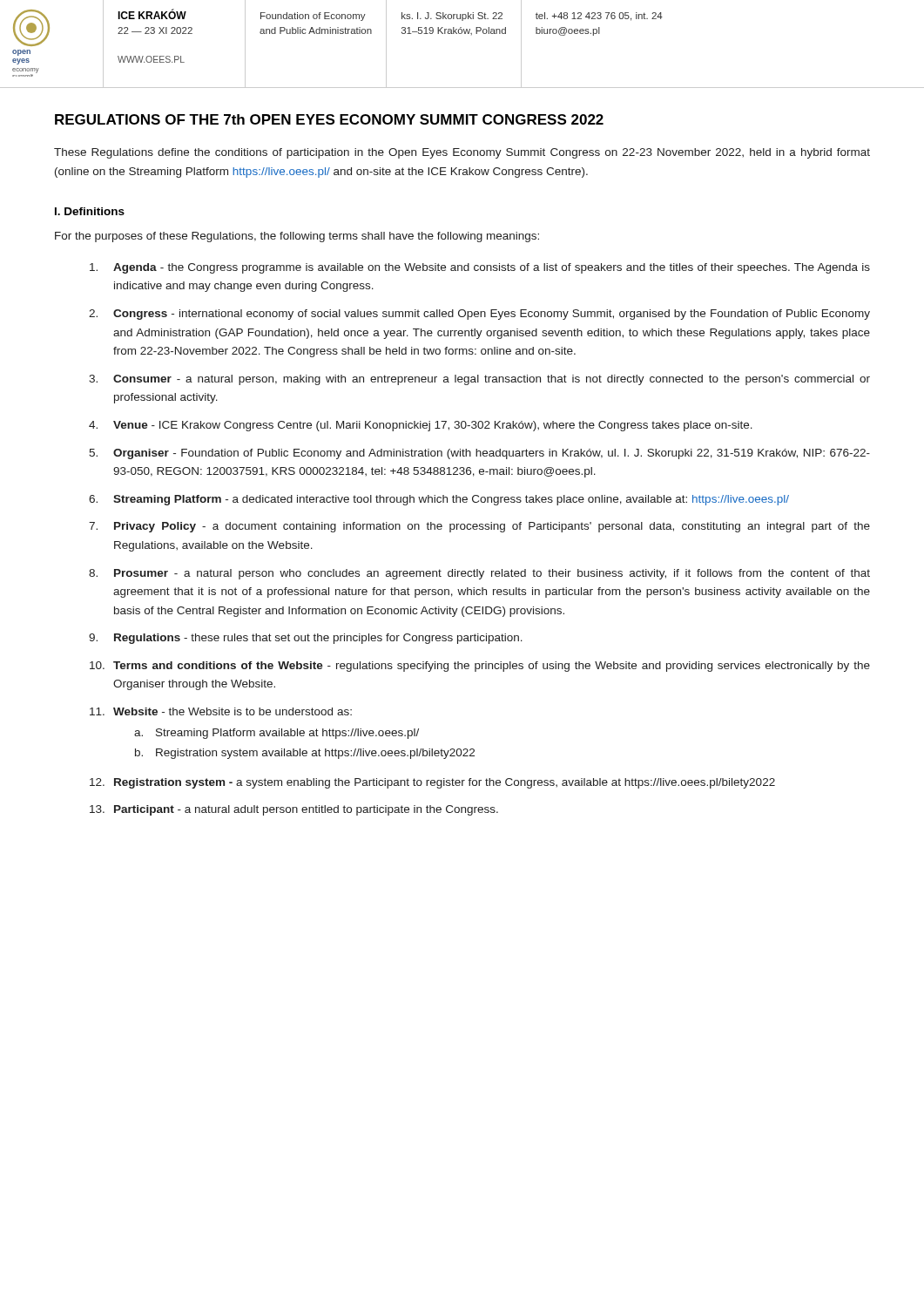Navigate to the region starting "I. Definitions"
Viewport: 924px width, 1307px height.
[x=89, y=211]
